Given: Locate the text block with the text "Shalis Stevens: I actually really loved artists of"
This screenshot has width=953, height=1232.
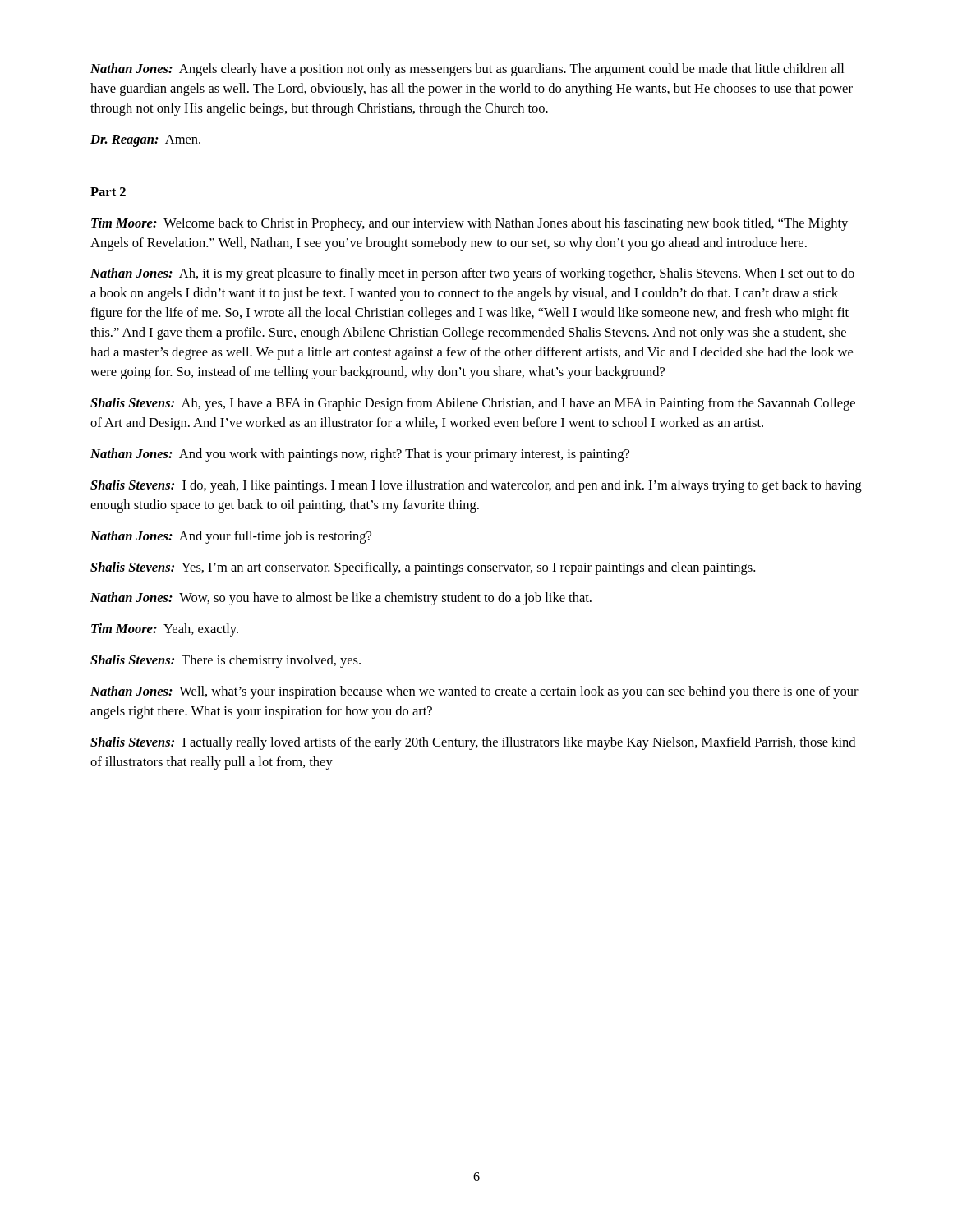Looking at the screenshot, I should [x=473, y=752].
